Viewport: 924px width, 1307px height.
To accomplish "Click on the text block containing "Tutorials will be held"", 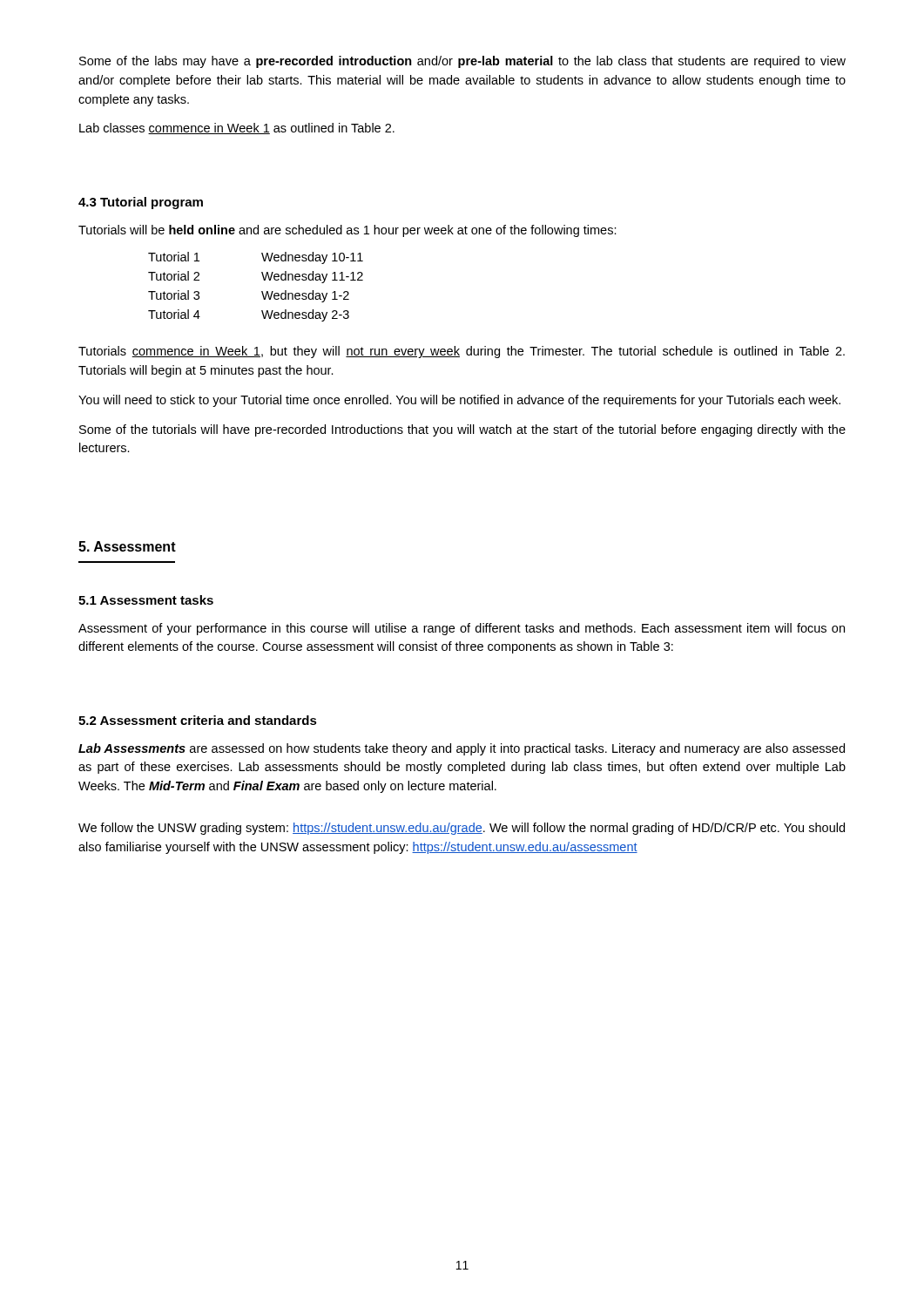I will (x=462, y=230).
